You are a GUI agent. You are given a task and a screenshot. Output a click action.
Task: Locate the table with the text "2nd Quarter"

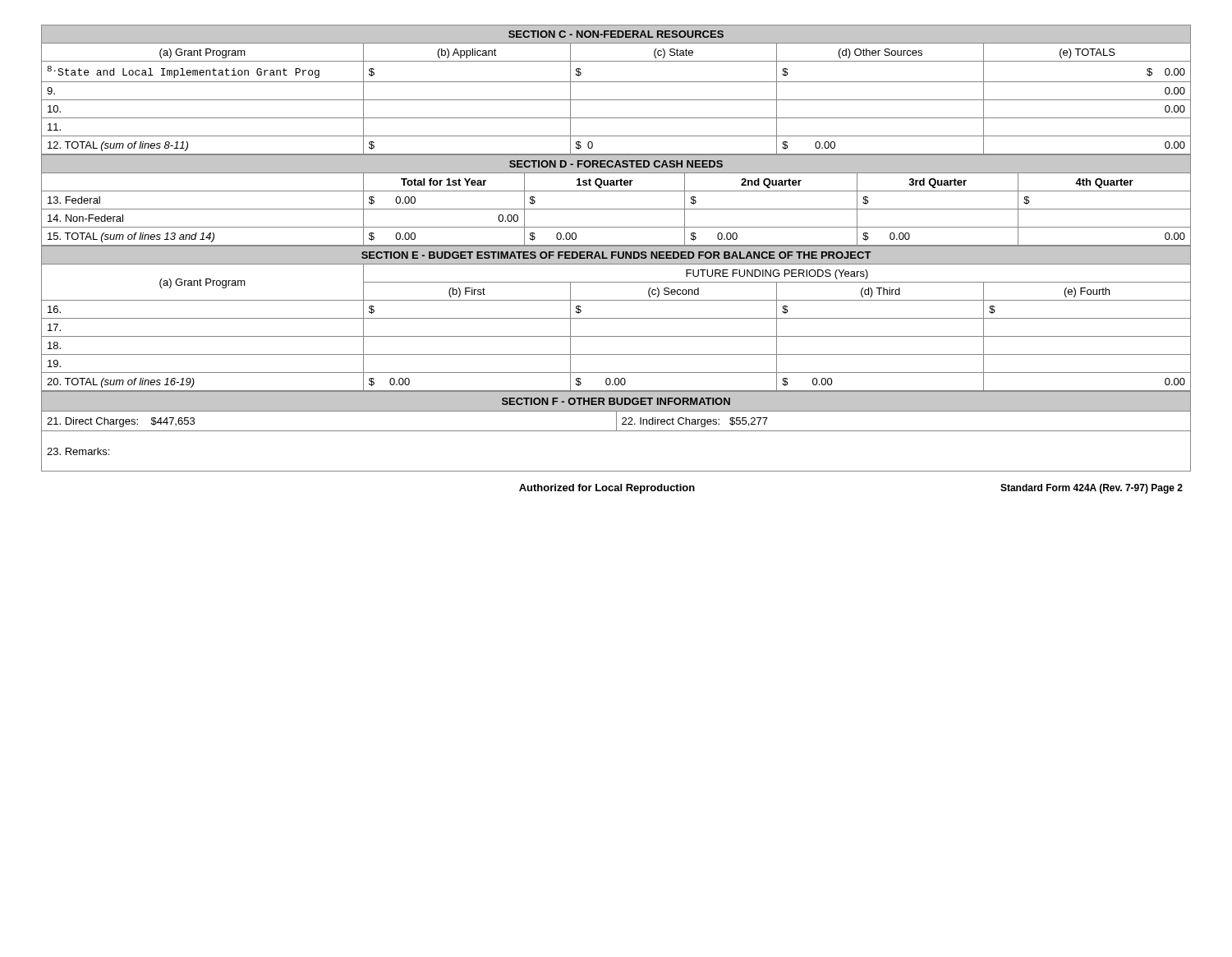[616, 200]
